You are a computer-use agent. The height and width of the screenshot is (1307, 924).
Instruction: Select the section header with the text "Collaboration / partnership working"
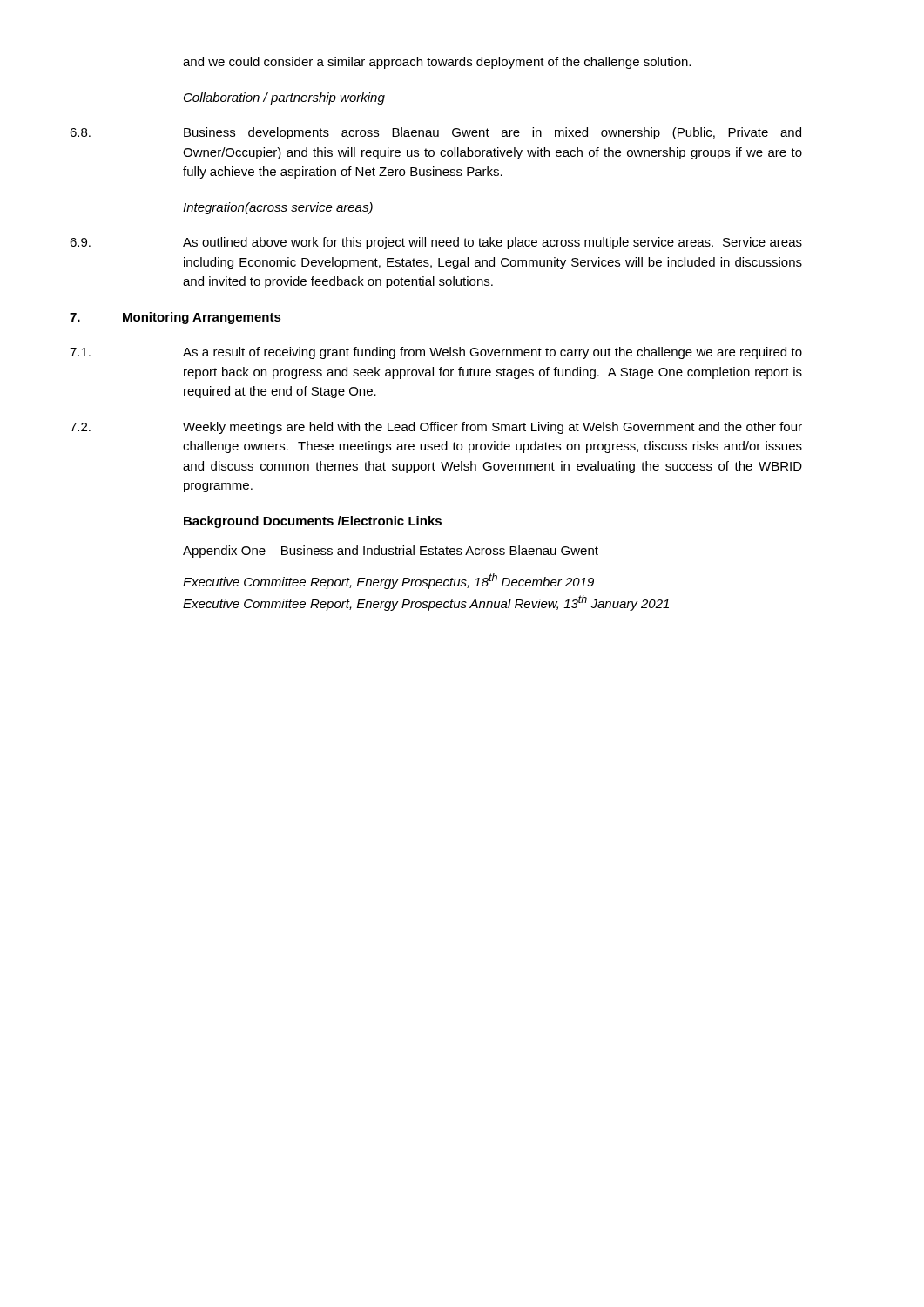pyautogui.click(x=284, y=97)
